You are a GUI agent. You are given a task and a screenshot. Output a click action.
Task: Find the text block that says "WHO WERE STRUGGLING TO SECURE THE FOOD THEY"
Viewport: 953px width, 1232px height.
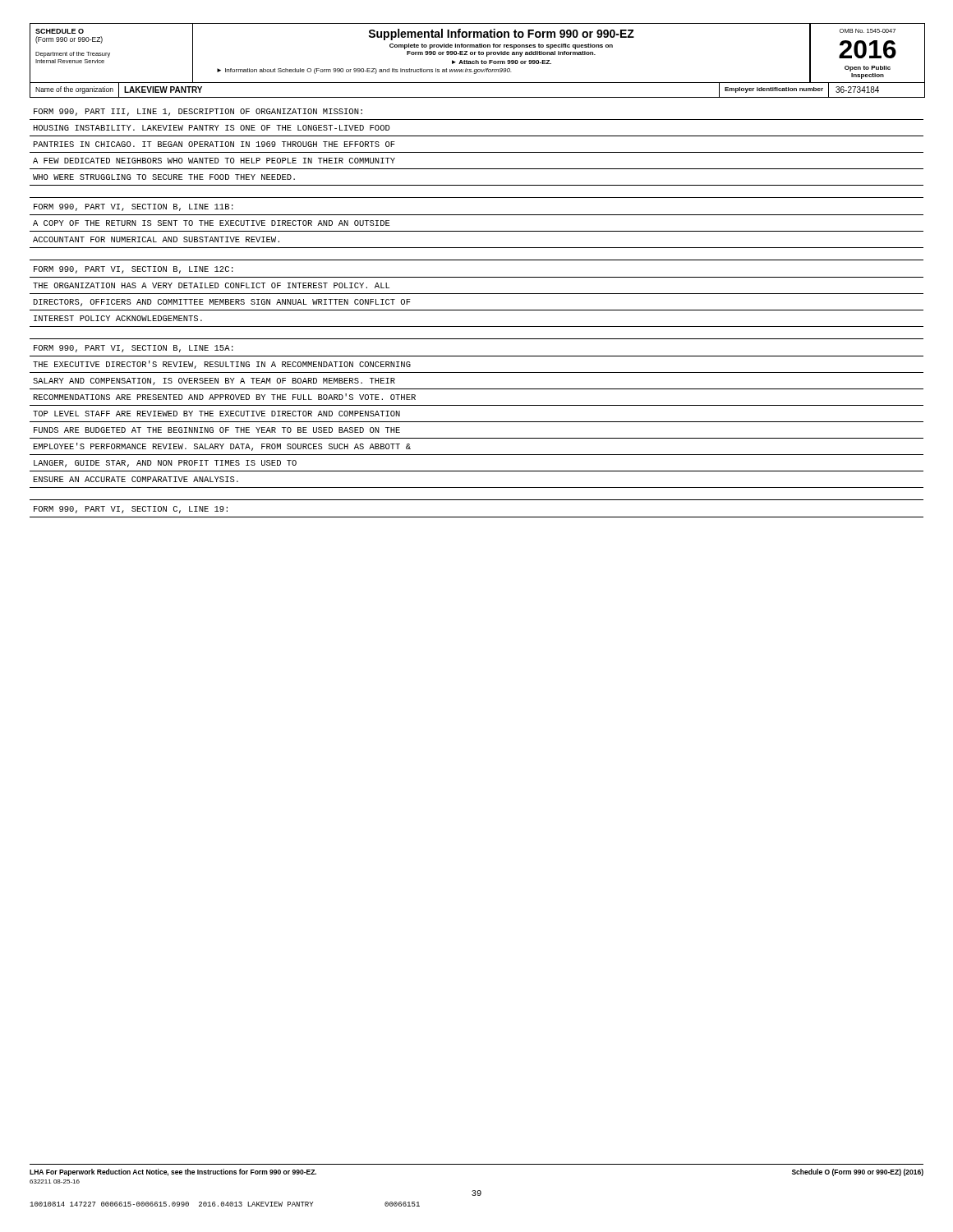coord(165,177)
